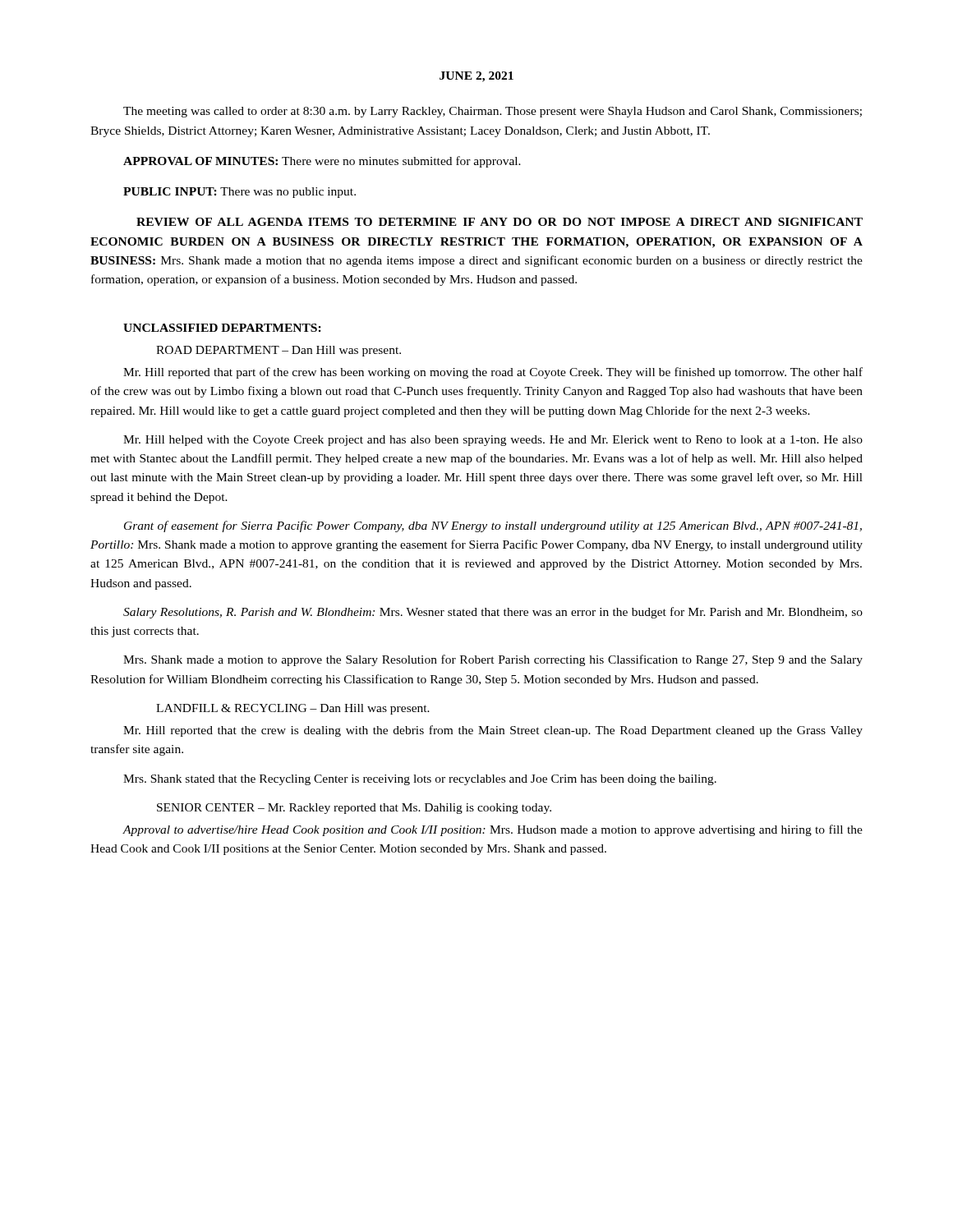The image size is (953, 1232).
Task: Navigate to the element starting "Mr. Hill reported that part of the crew"
Action: pyautogui.click(x=476, y=391)
